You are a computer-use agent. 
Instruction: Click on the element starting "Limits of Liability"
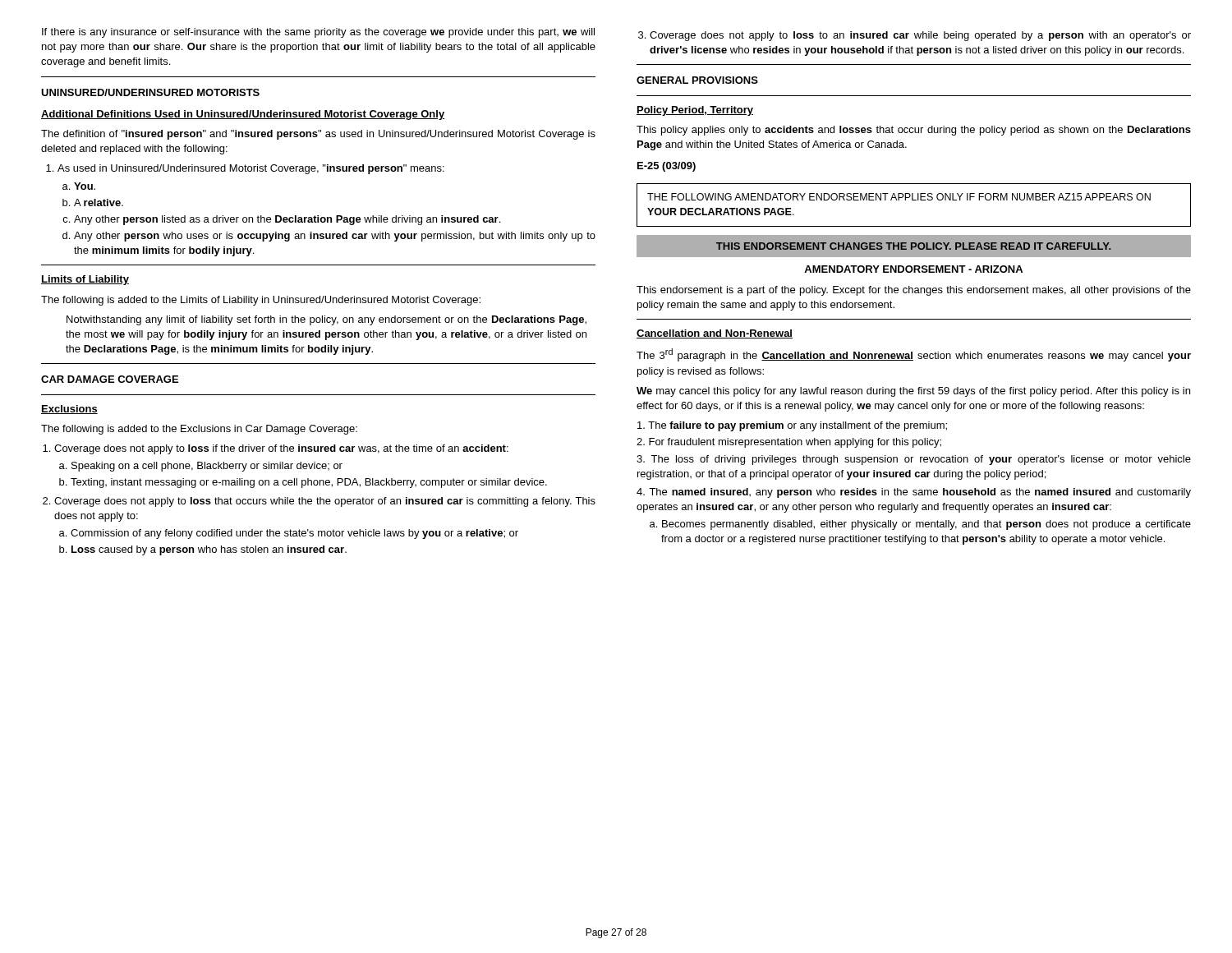click(x=85, y=280)
